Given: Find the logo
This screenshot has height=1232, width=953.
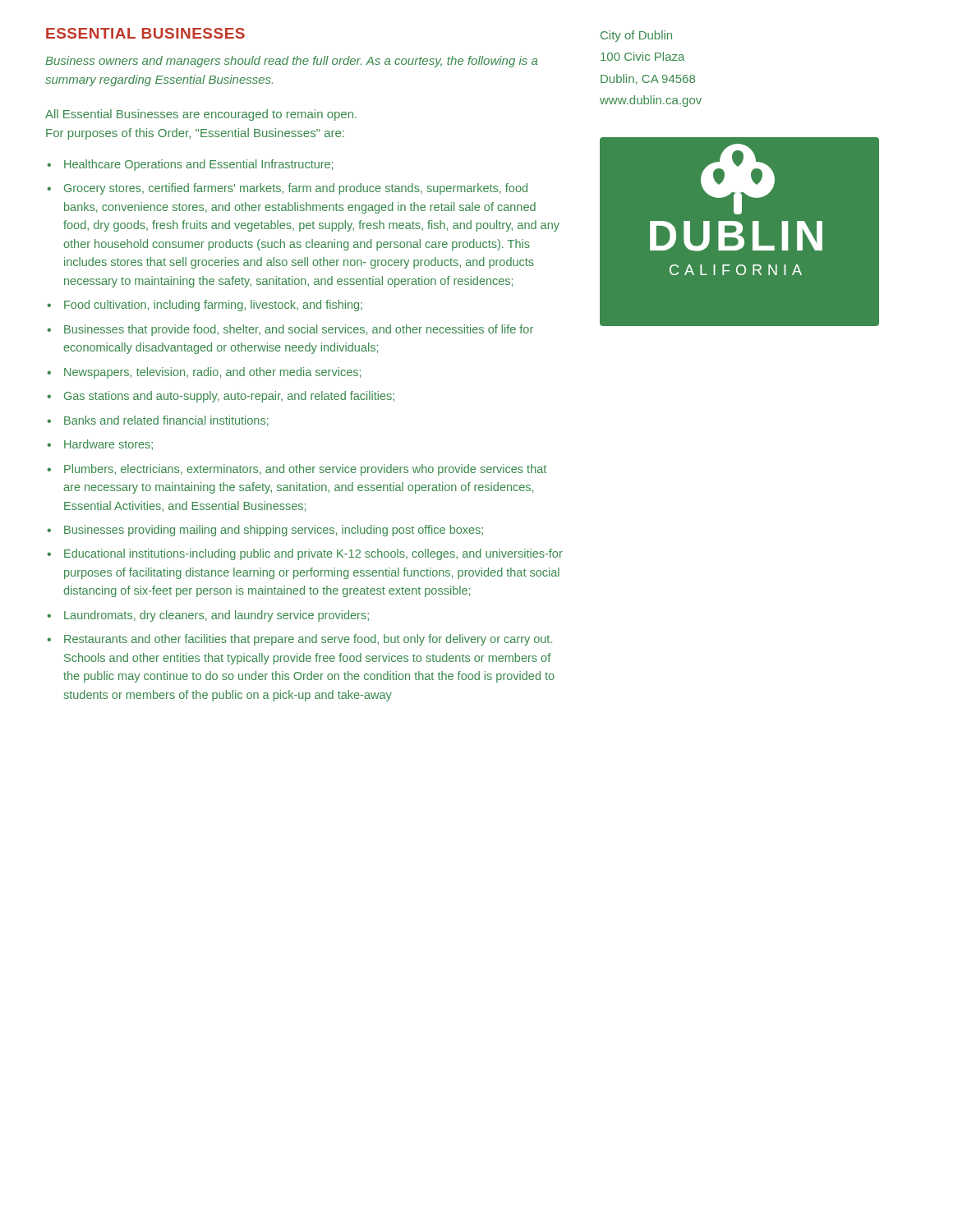Looking at the screenshot, I should point(739,232).
